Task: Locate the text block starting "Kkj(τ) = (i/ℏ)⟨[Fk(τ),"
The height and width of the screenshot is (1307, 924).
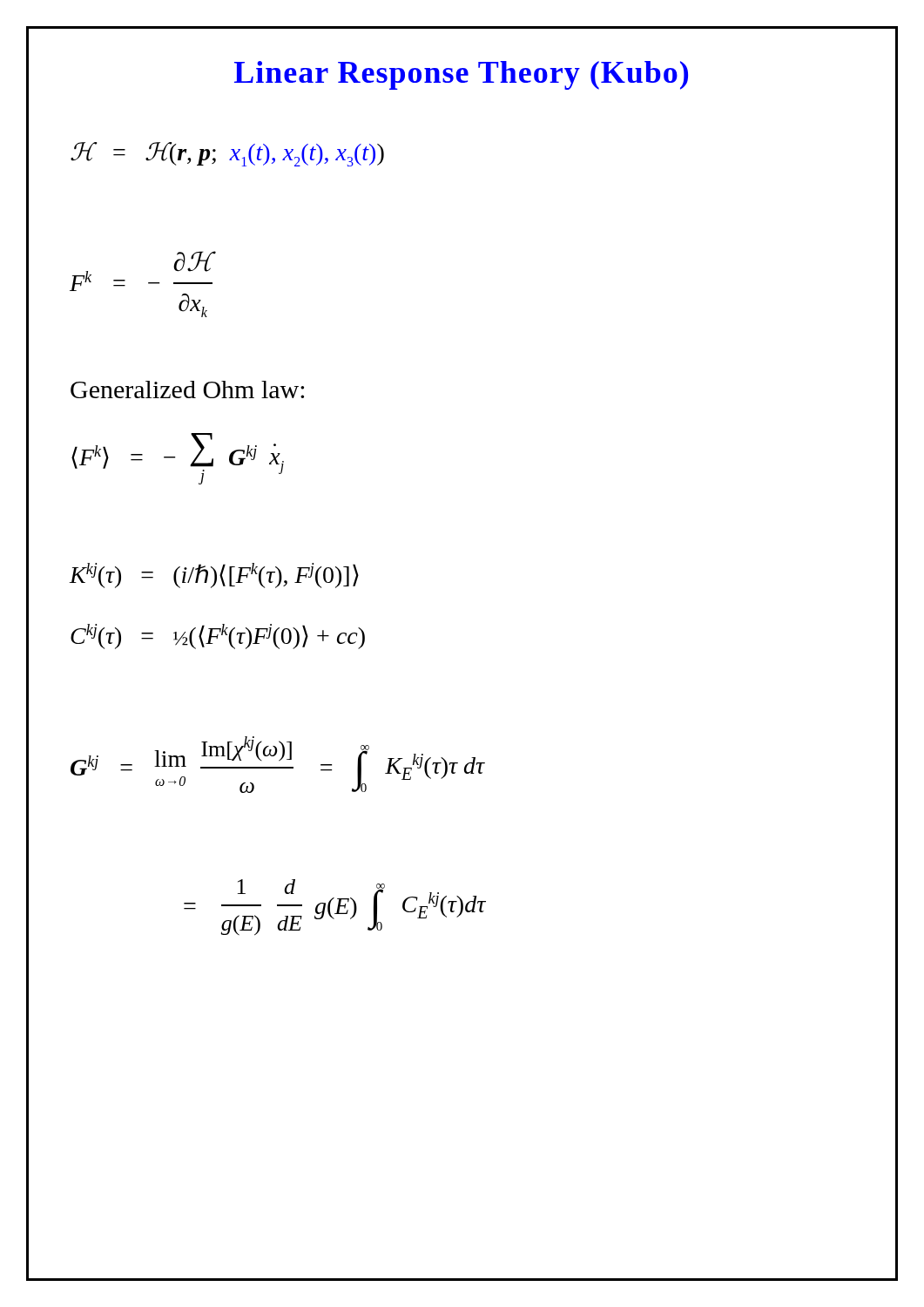Action: [x=215, y=574]
